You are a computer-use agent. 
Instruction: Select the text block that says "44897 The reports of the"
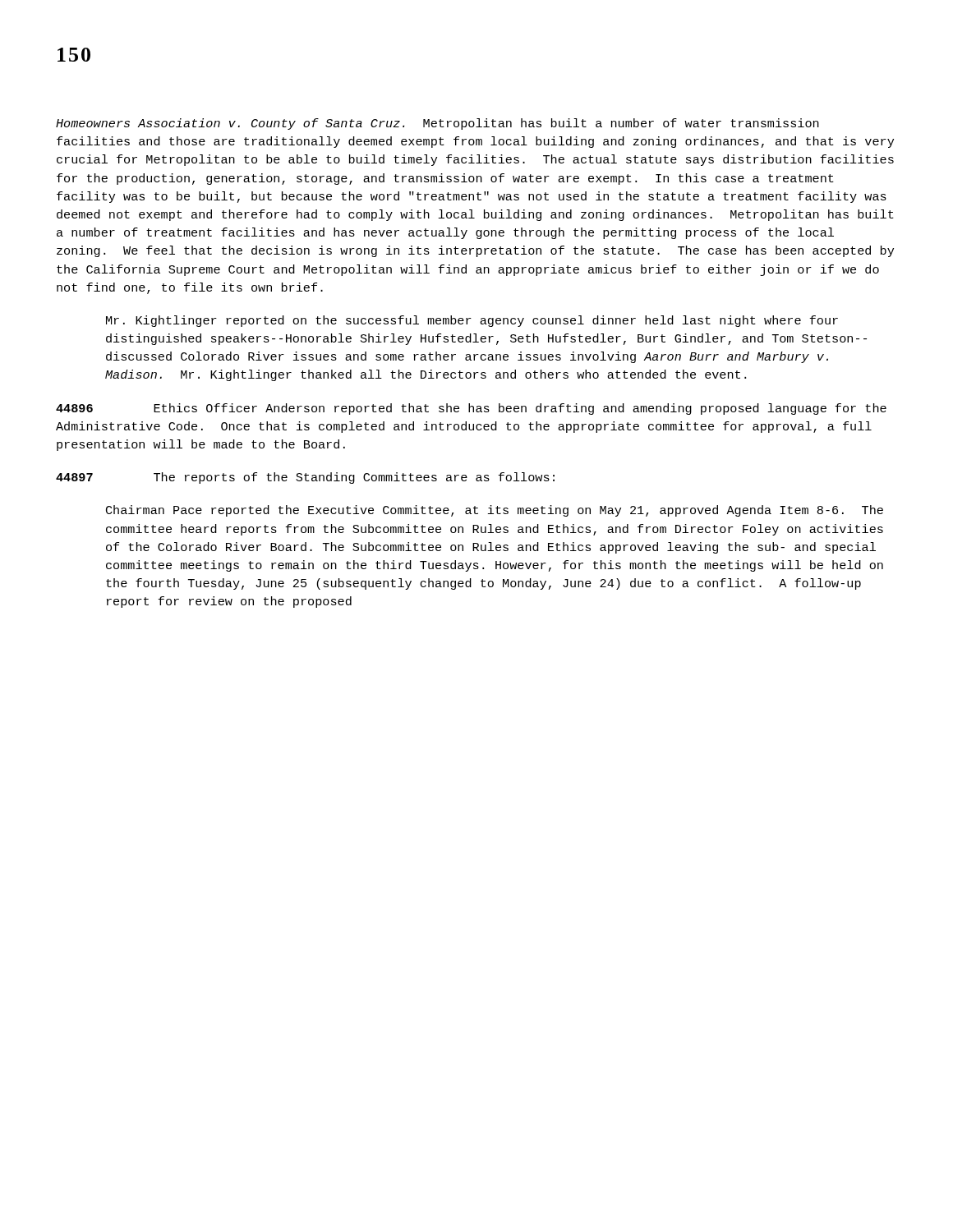pos(307,478)
